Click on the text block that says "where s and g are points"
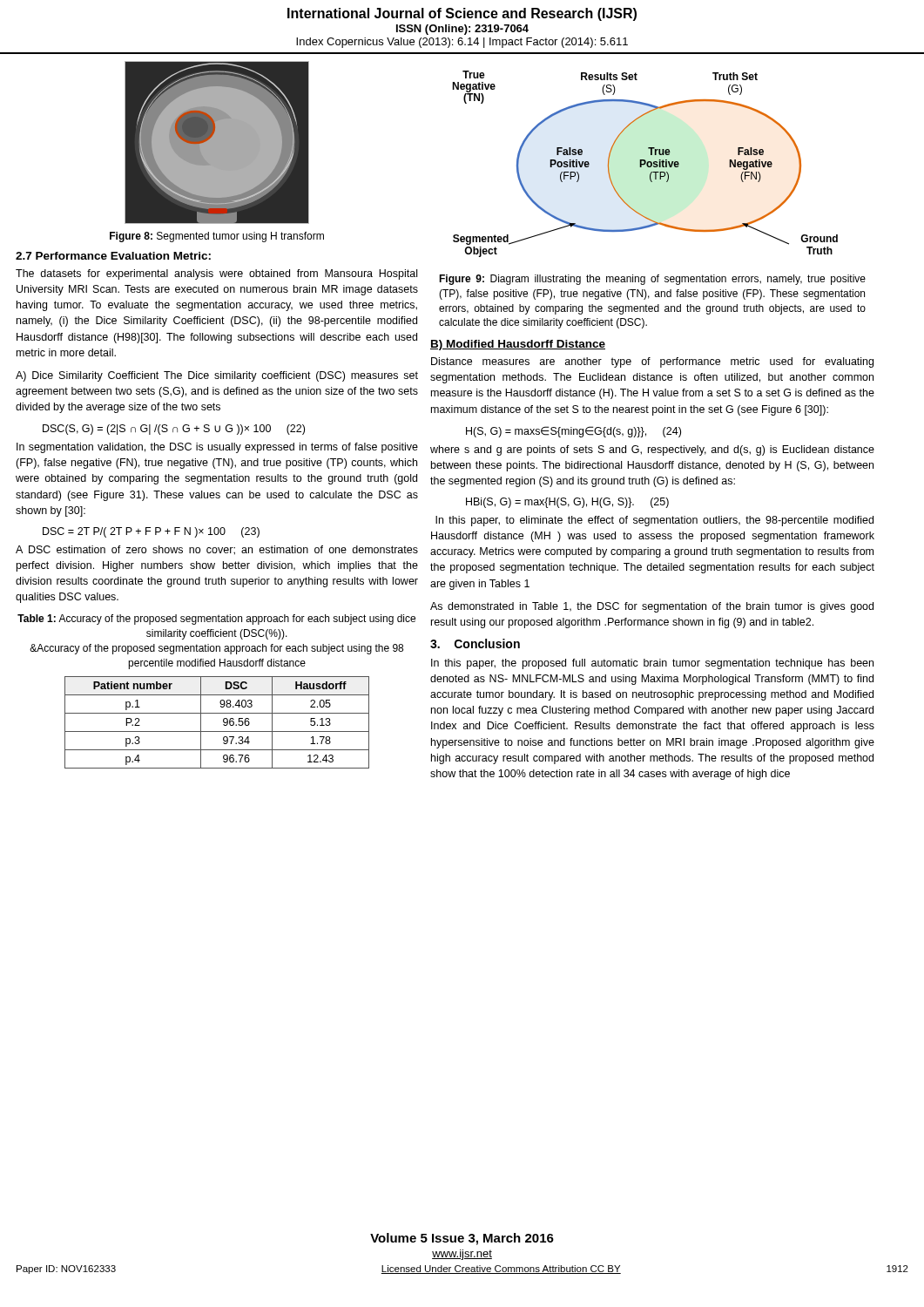Image resolution: width=924 pixels, height=1307 pixels. [x=652, y=465]
